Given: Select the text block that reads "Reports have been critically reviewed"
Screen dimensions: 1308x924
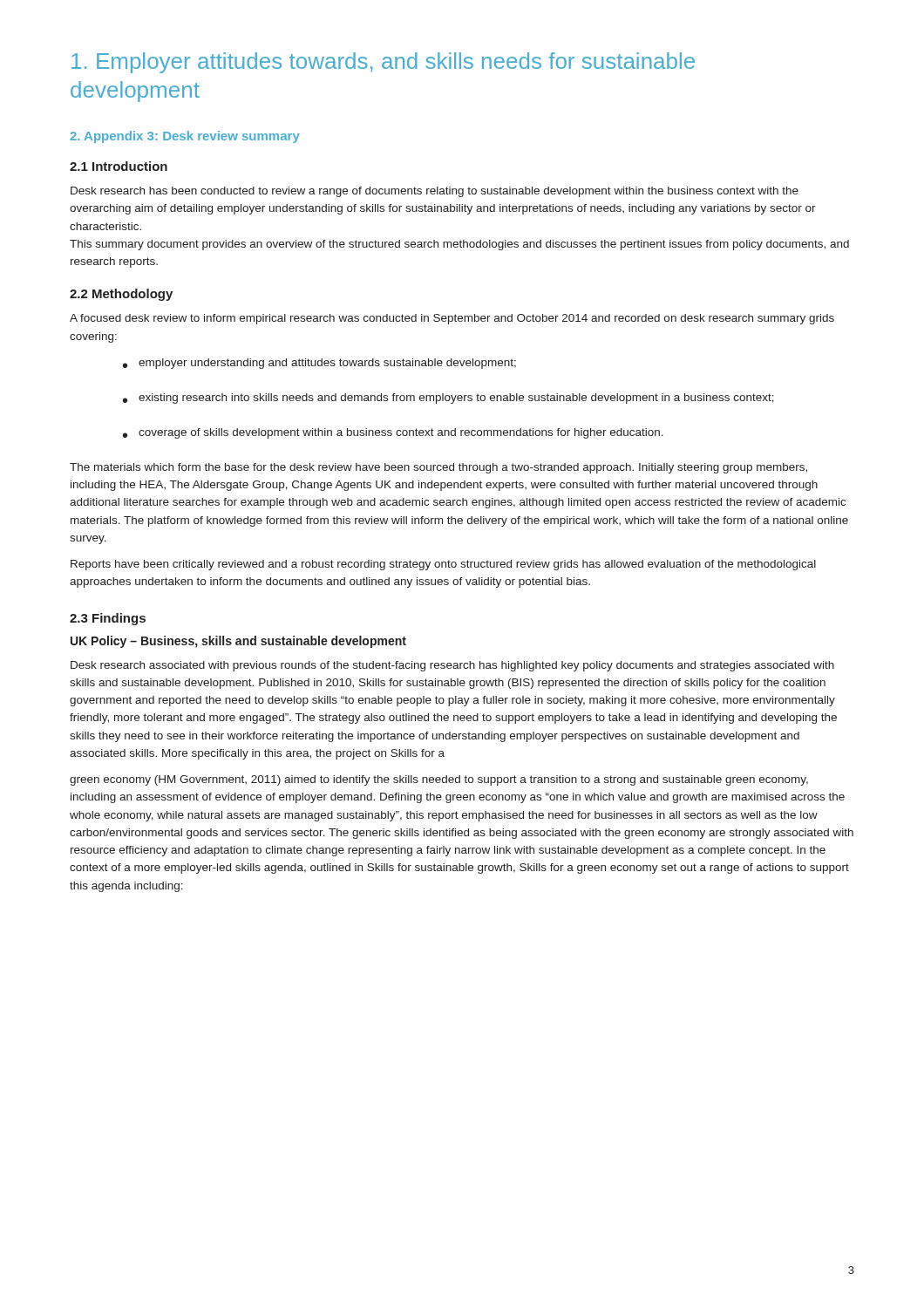Looking at the screenshot, I should point(462,573).
